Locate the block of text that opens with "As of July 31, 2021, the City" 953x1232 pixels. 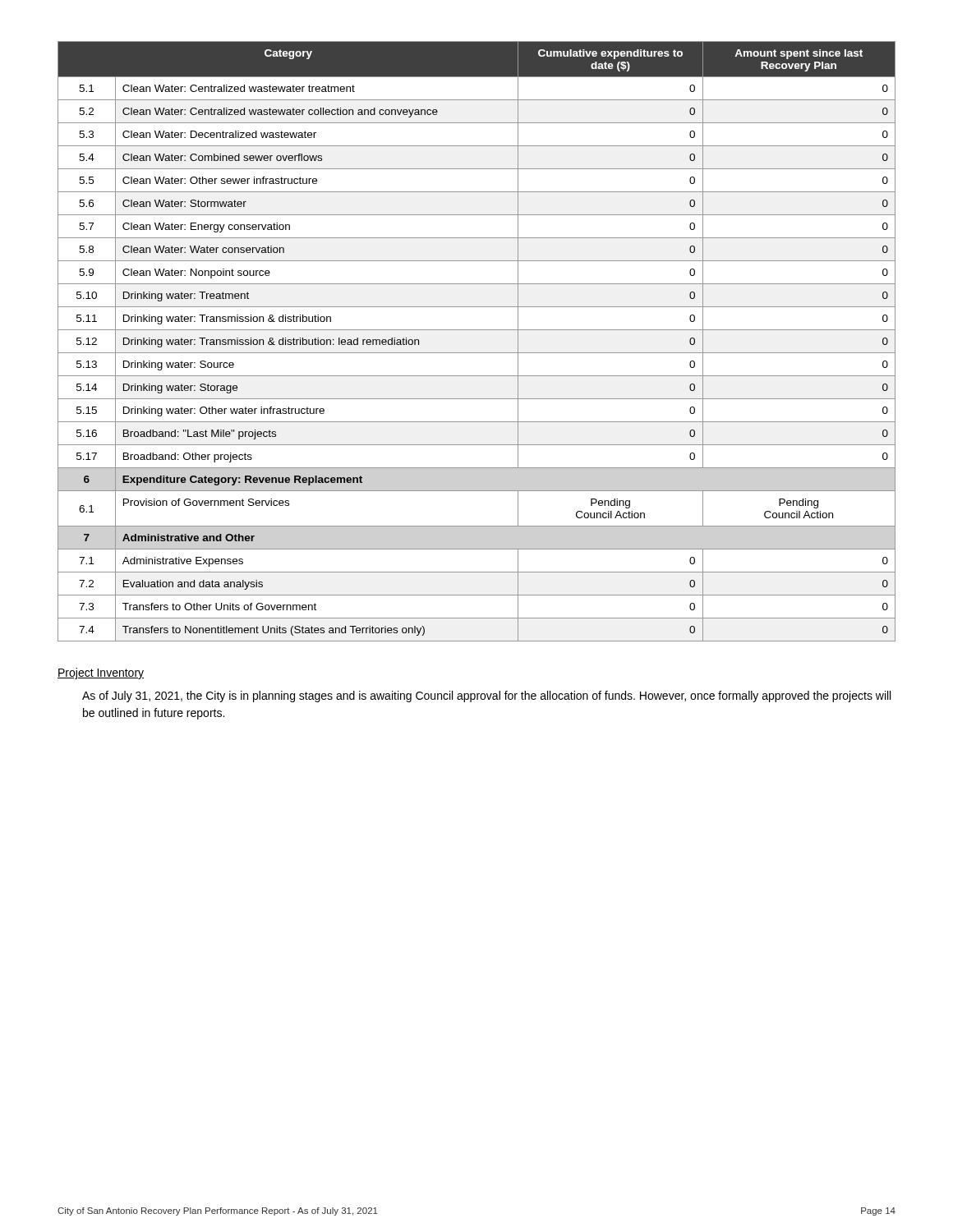487,704
